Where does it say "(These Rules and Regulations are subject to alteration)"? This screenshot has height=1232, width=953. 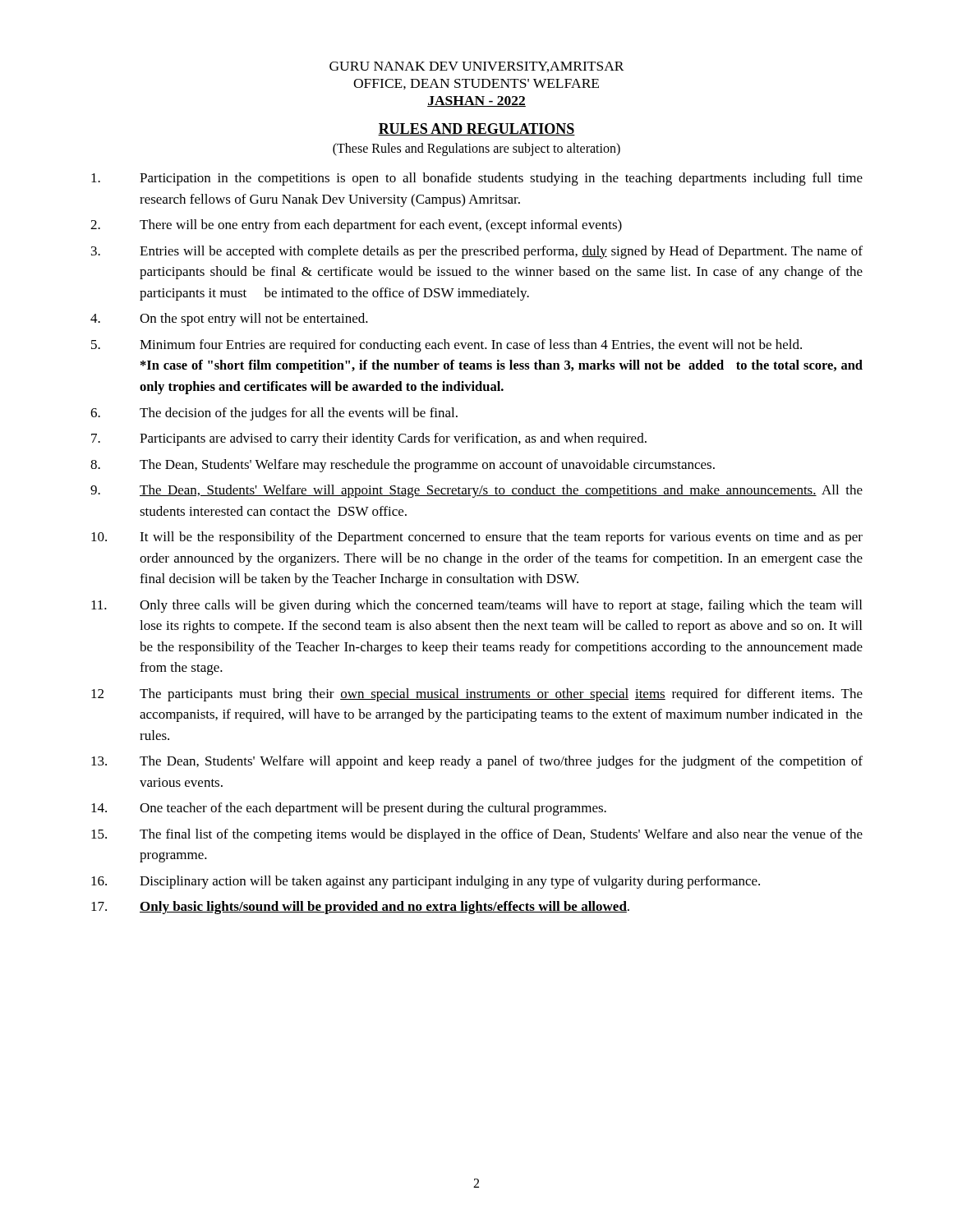476,148
